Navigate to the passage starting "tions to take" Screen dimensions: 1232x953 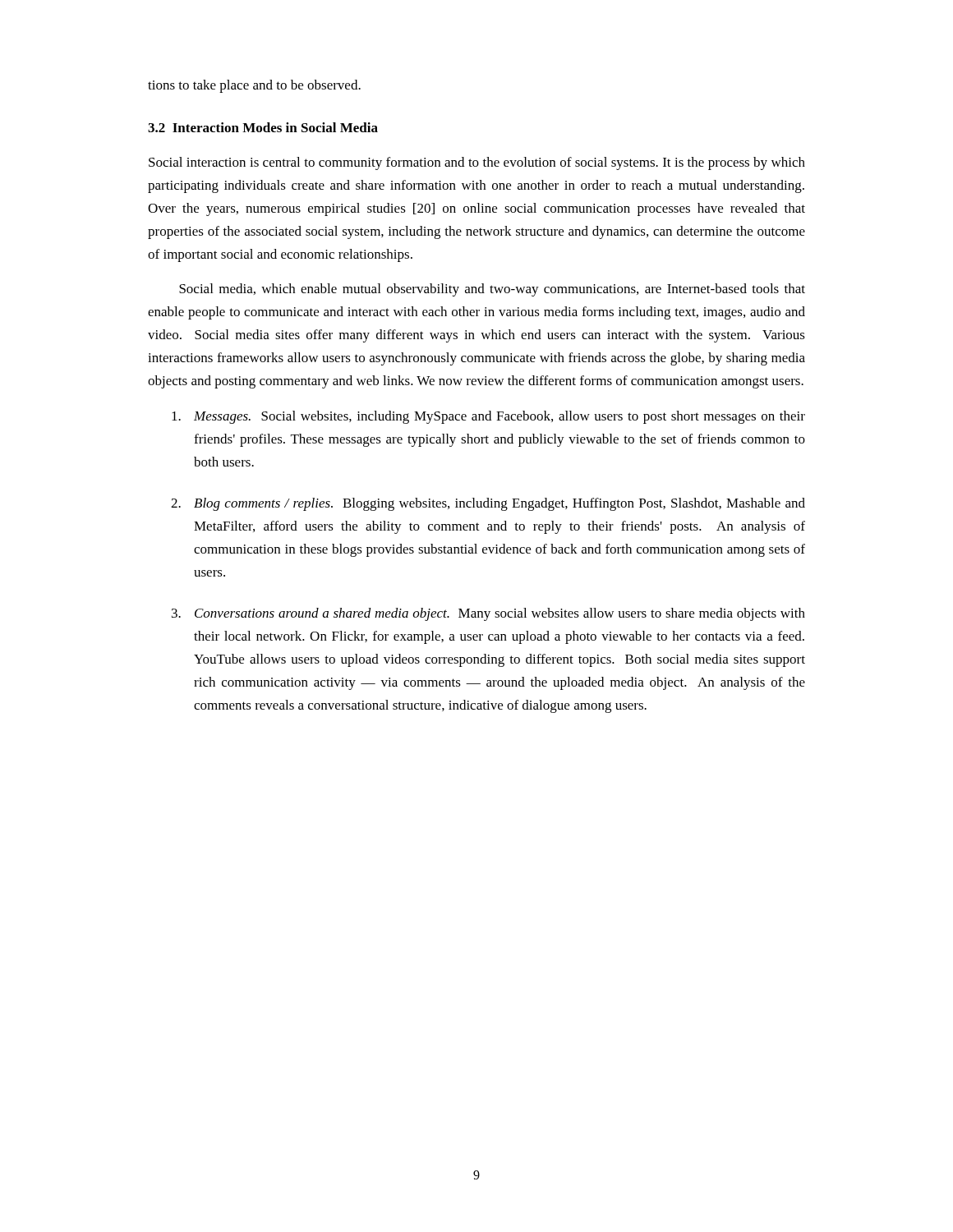(x=255, y=85)
